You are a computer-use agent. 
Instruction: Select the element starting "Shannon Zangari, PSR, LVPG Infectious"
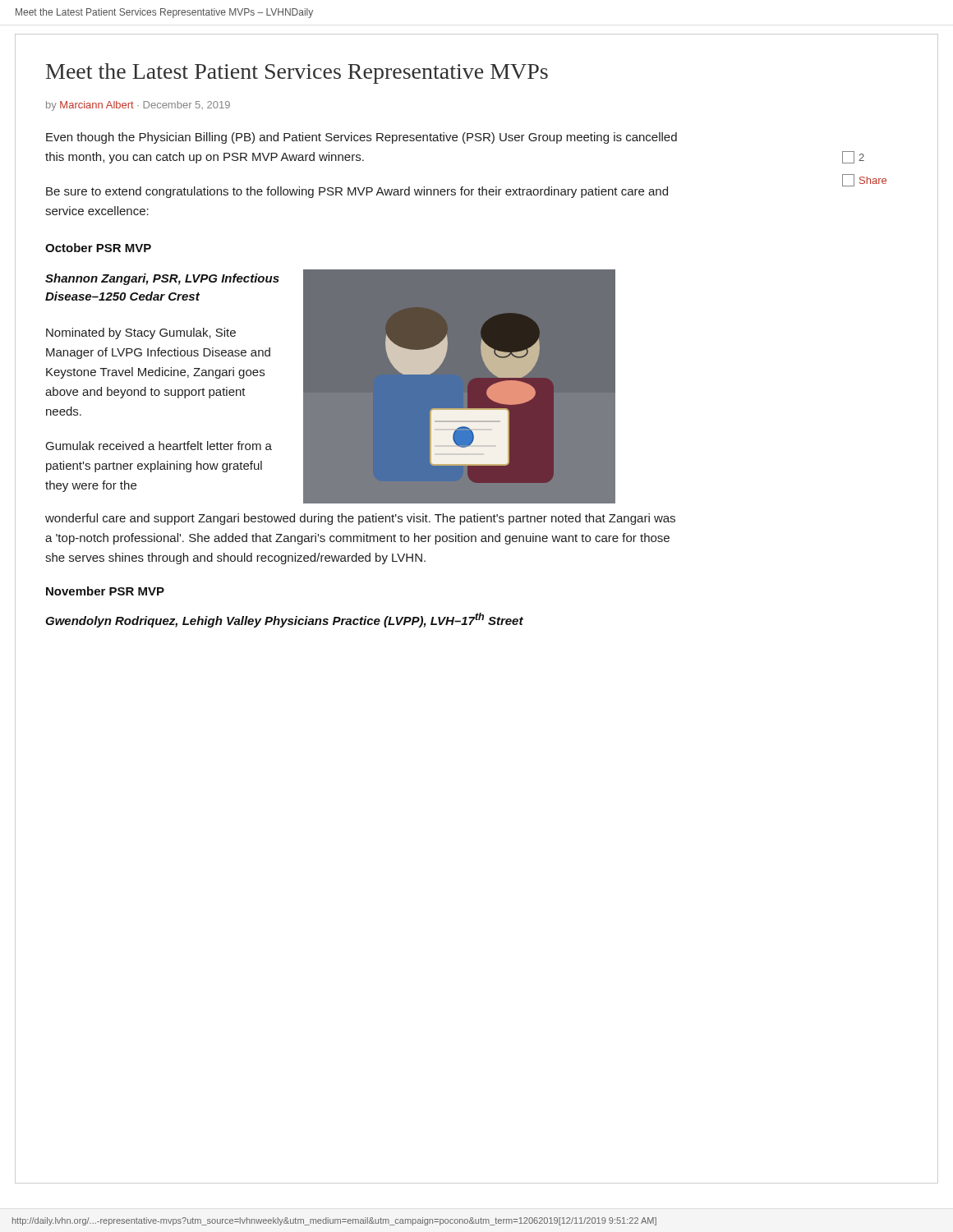tap(162, 287)
